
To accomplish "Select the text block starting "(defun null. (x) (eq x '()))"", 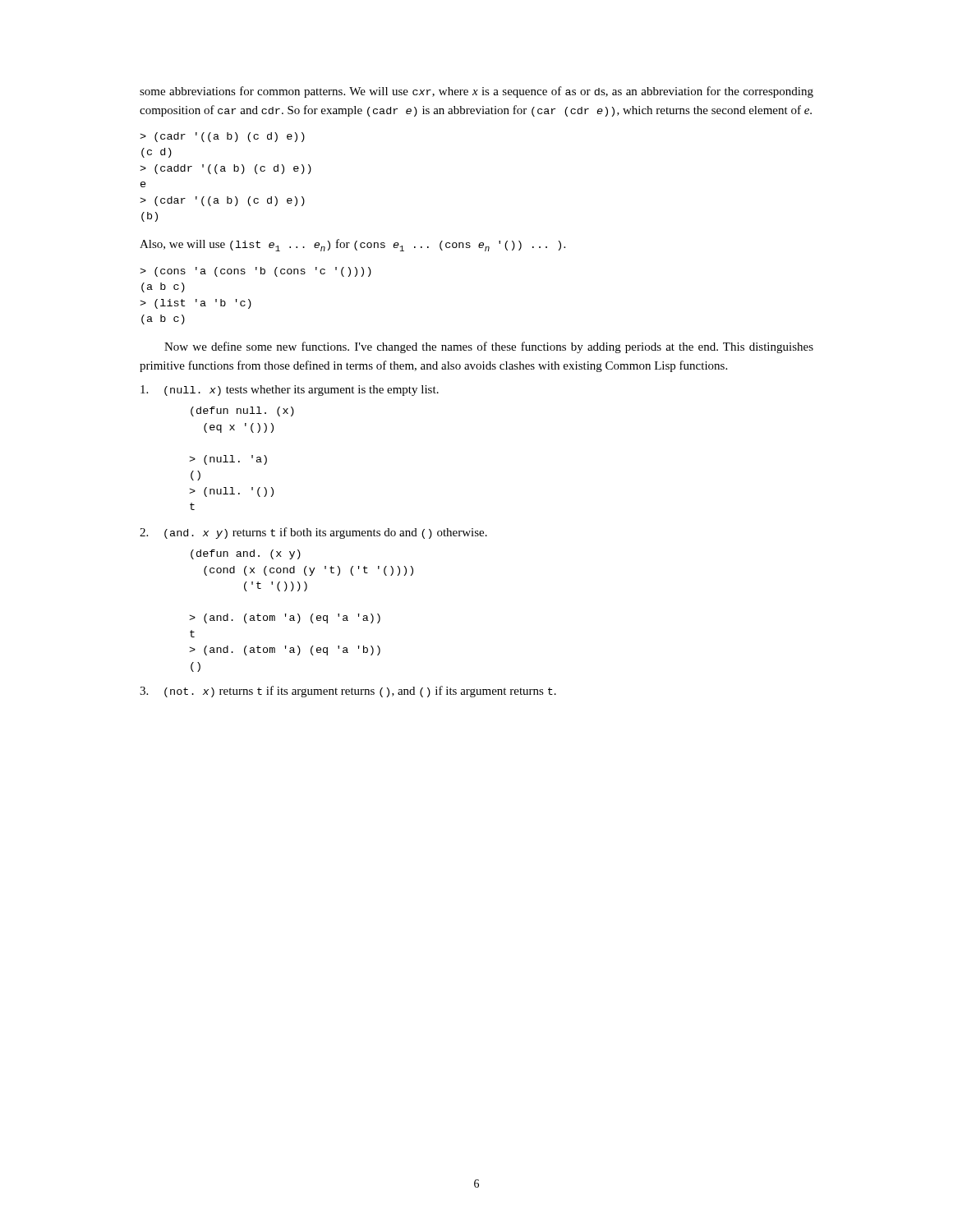I will 242,411.
